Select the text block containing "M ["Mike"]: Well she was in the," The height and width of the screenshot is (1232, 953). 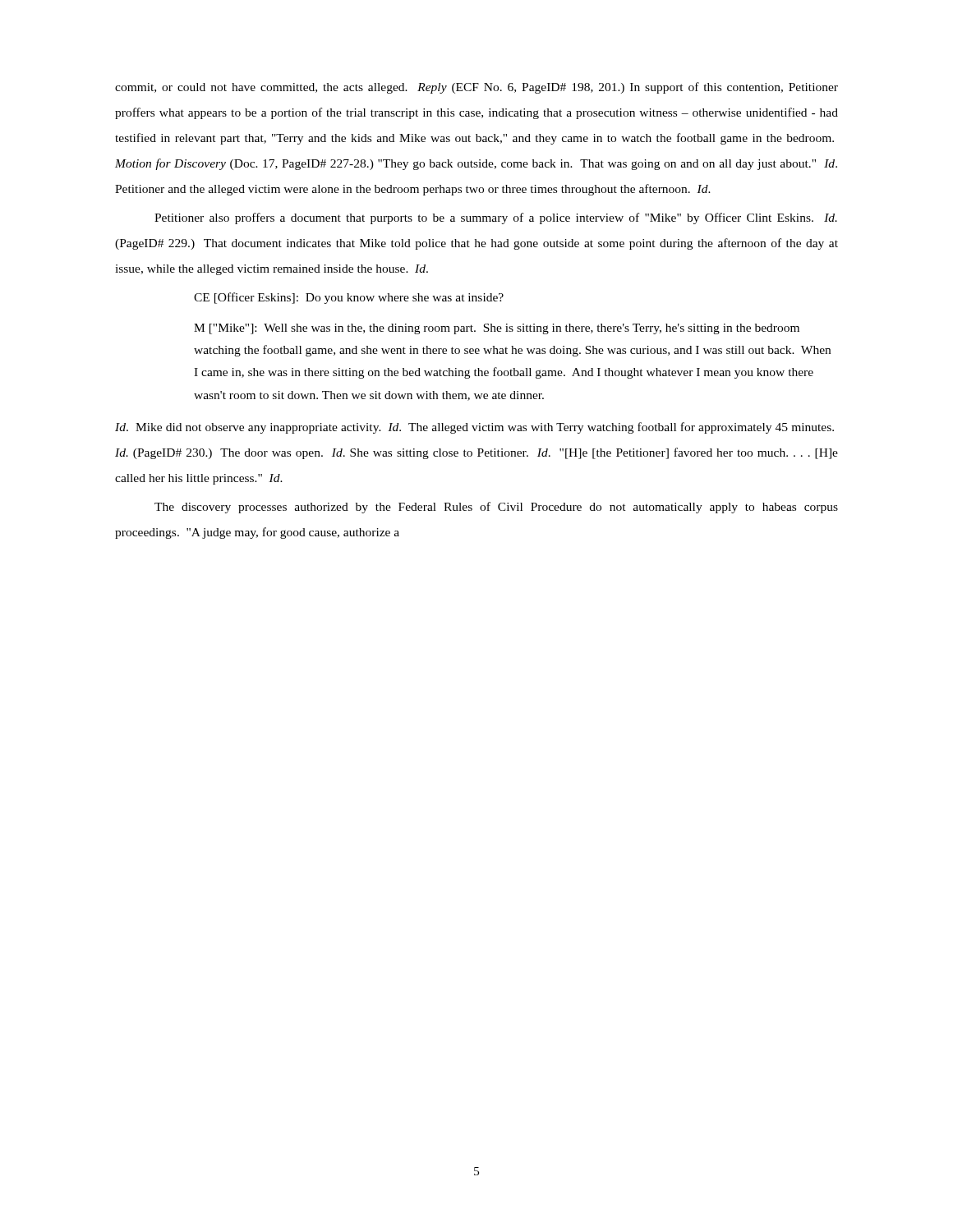point(513,361)
